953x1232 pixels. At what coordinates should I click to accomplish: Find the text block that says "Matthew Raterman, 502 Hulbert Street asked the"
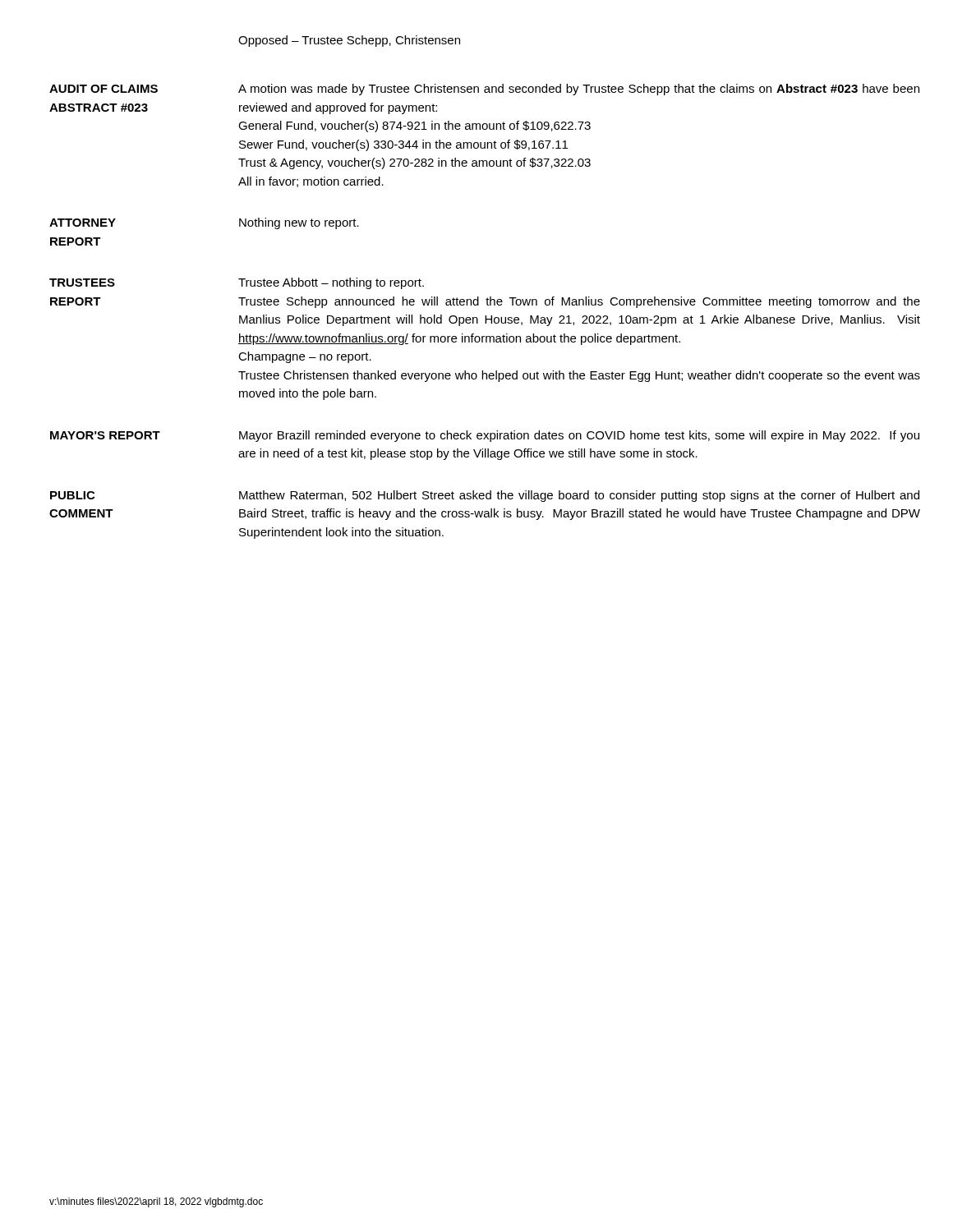click(x=579, y=513)
